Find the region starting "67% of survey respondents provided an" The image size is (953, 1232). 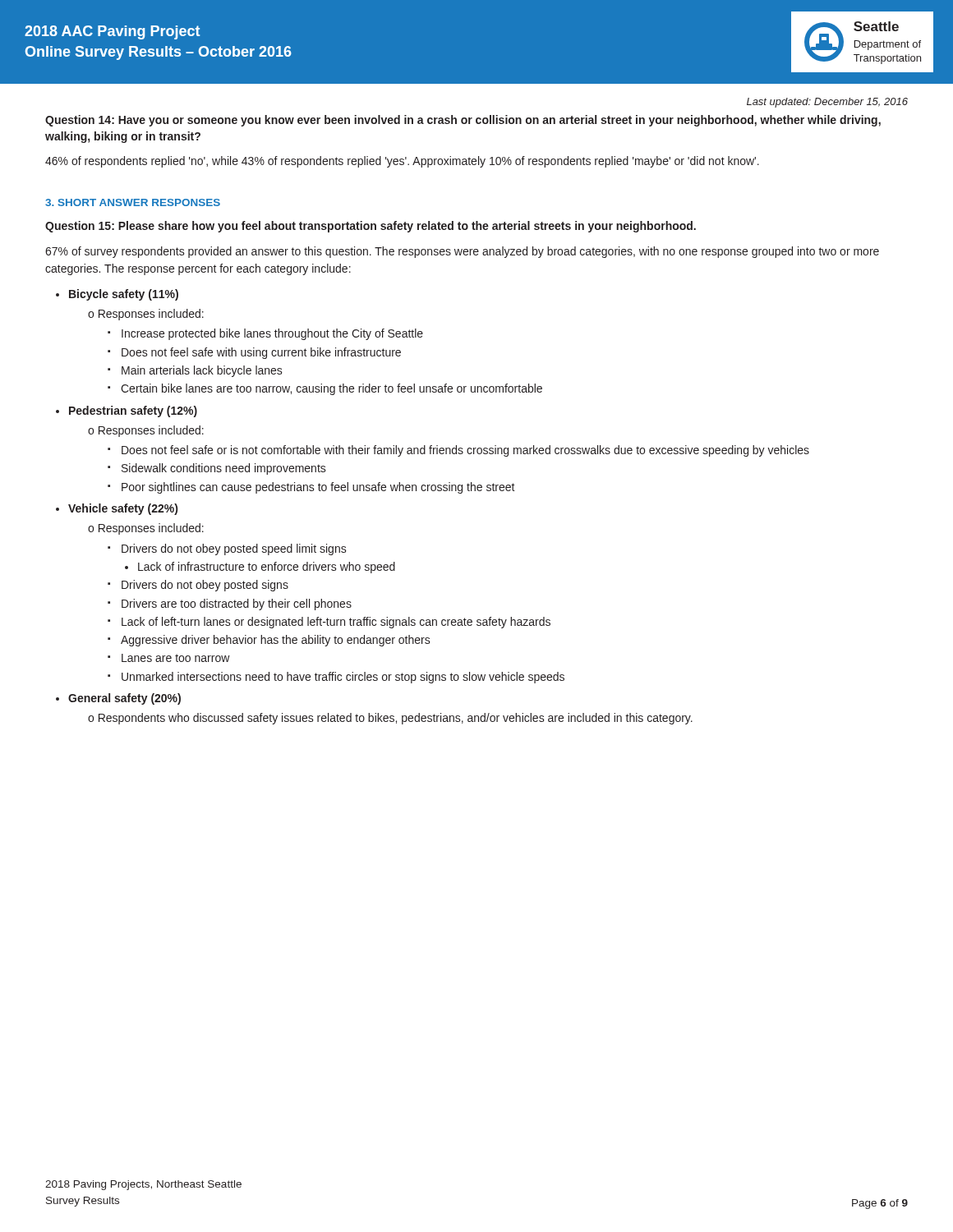coord(462,260)
